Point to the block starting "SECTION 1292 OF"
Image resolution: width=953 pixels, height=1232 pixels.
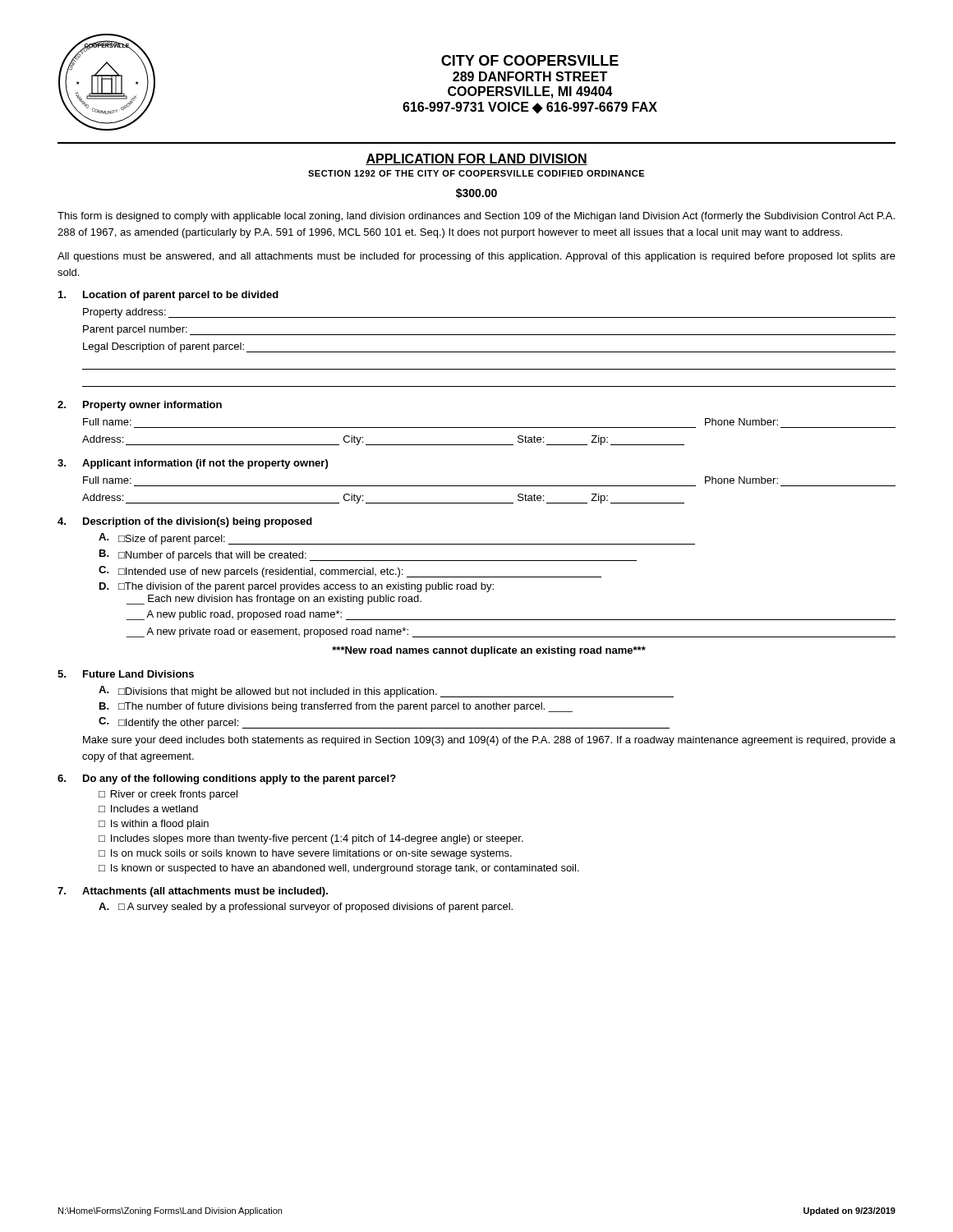click(476, 173)
